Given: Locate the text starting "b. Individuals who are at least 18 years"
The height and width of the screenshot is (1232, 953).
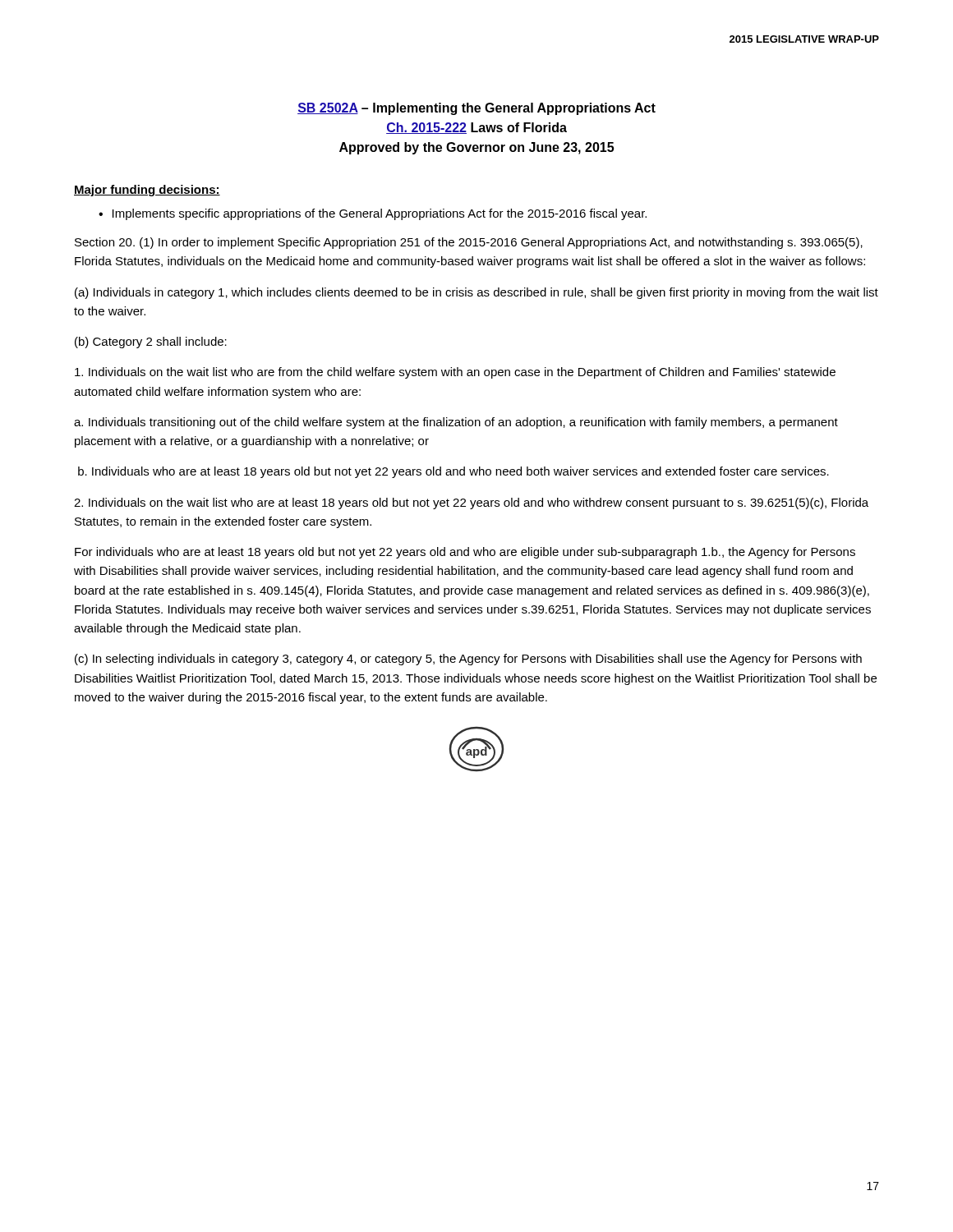Looking at the screenshot, I should coord(452,471).
